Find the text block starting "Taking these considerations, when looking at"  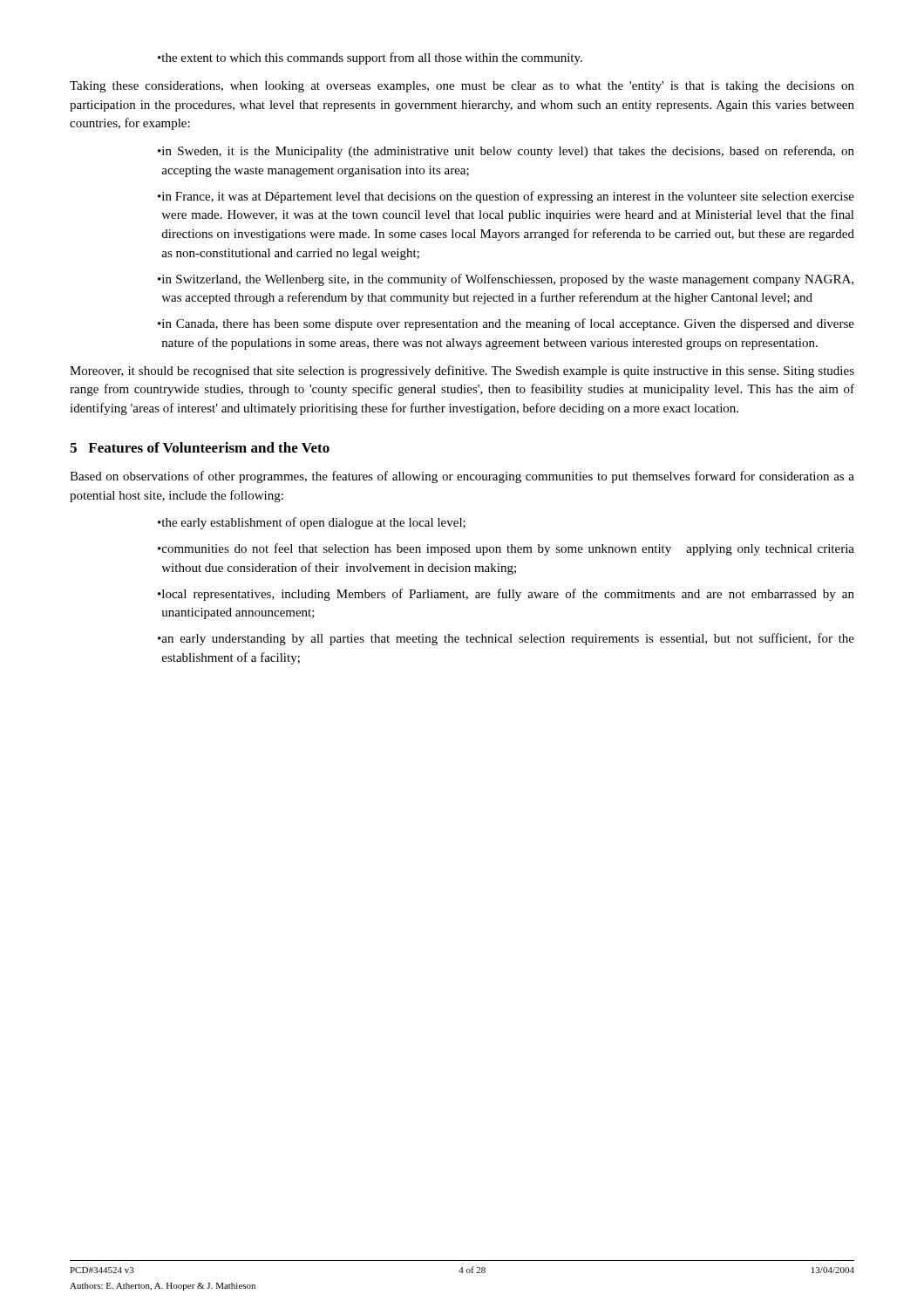(462, 105)
